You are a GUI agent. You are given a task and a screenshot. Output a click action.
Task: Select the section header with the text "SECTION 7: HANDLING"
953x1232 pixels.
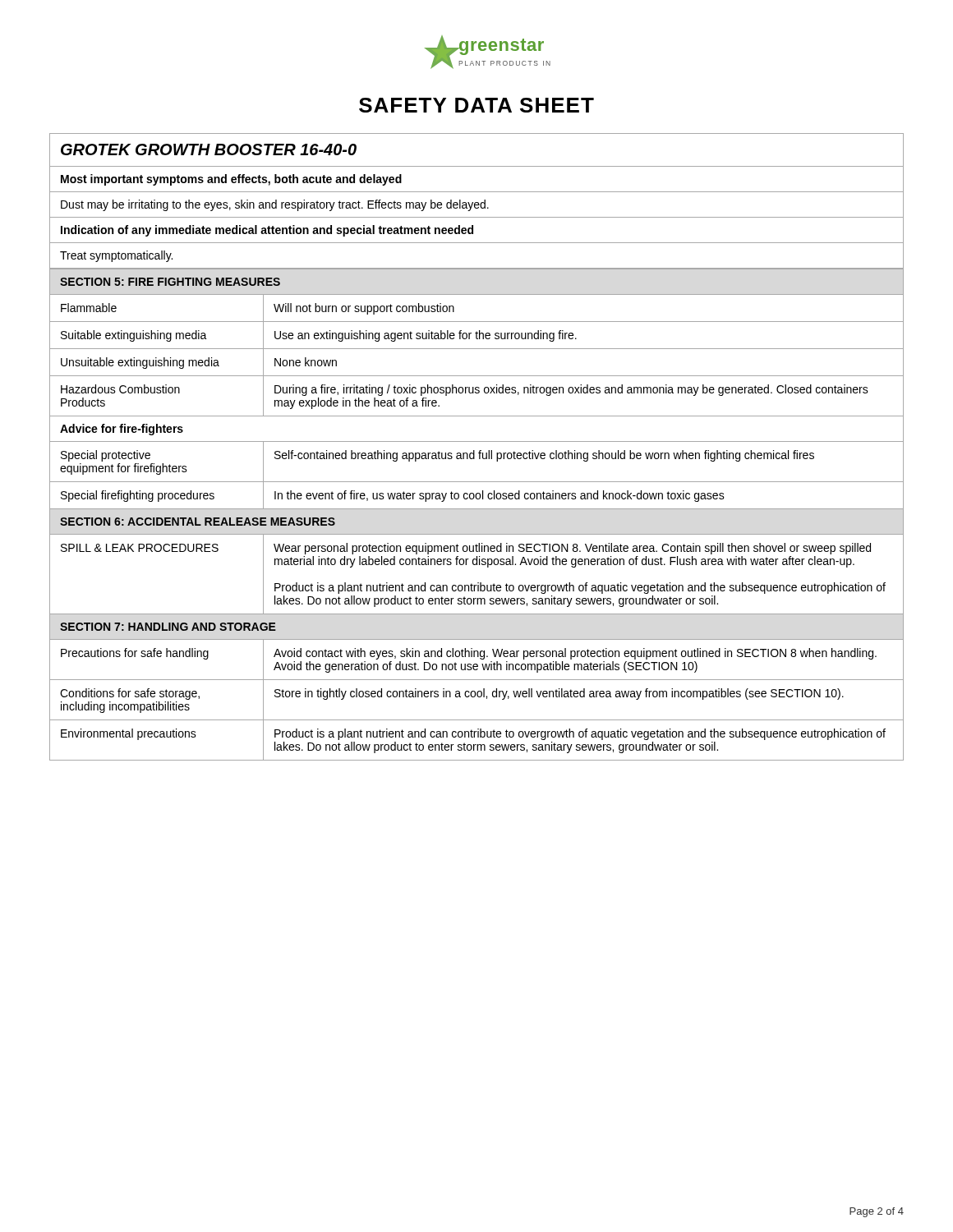pyautogui.click(x=168, y=627)
